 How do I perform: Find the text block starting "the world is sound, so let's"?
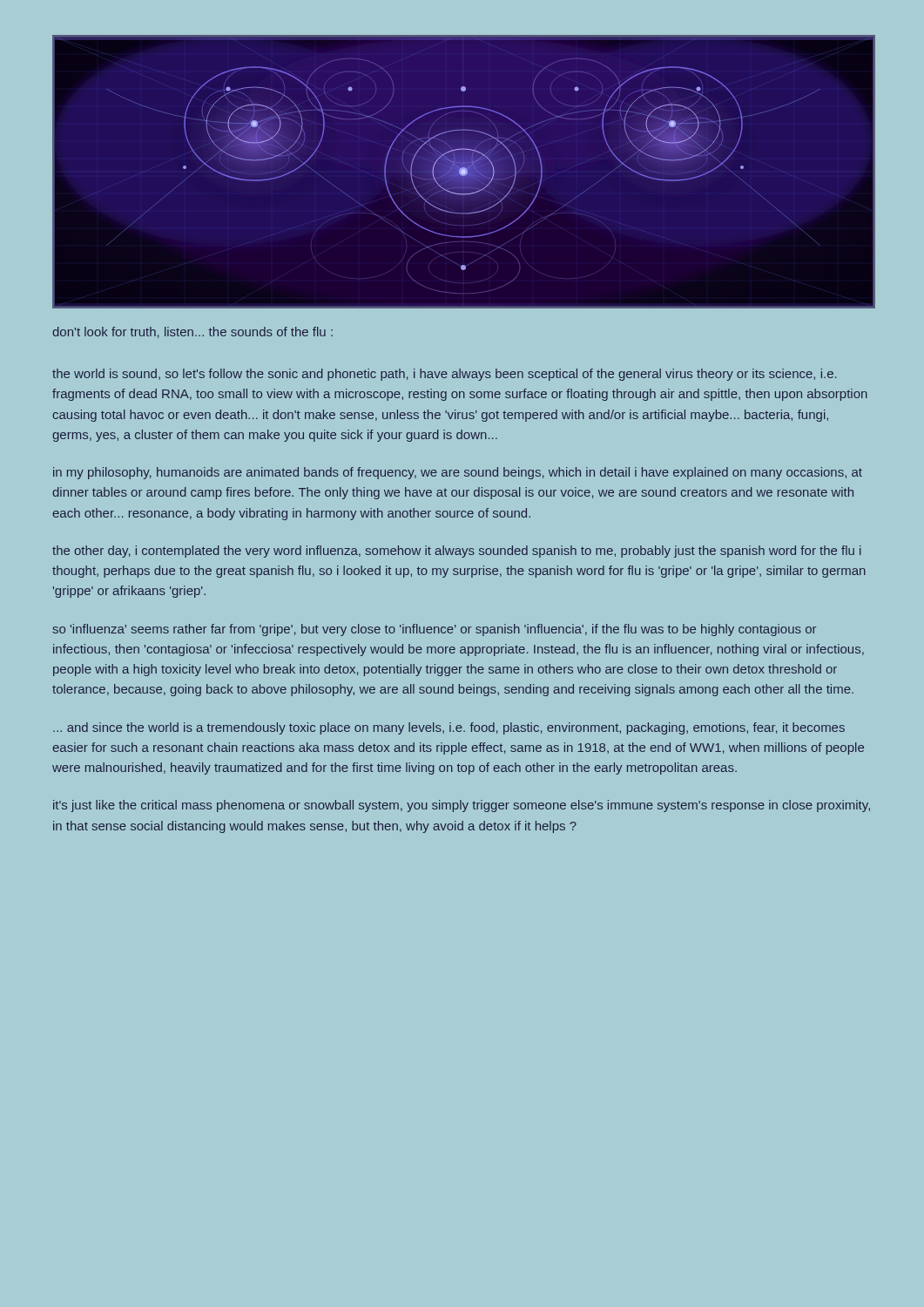coord(460,404)
